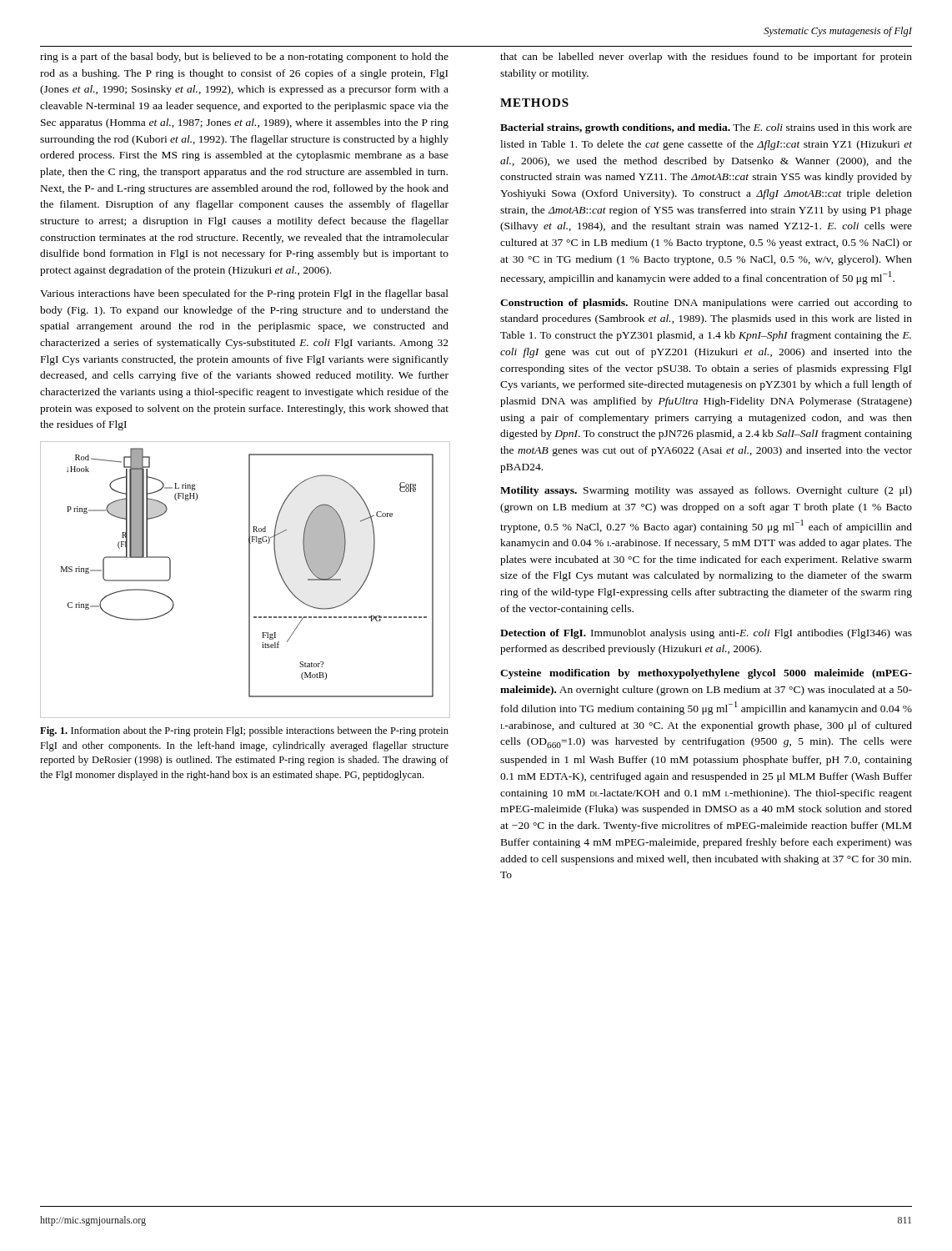The width and height of the screenshot is (952, 1251).
Task: Click on the caption that reads "Fig. 1. Information"
Action: pyautogui.click(x=244, y=753)
